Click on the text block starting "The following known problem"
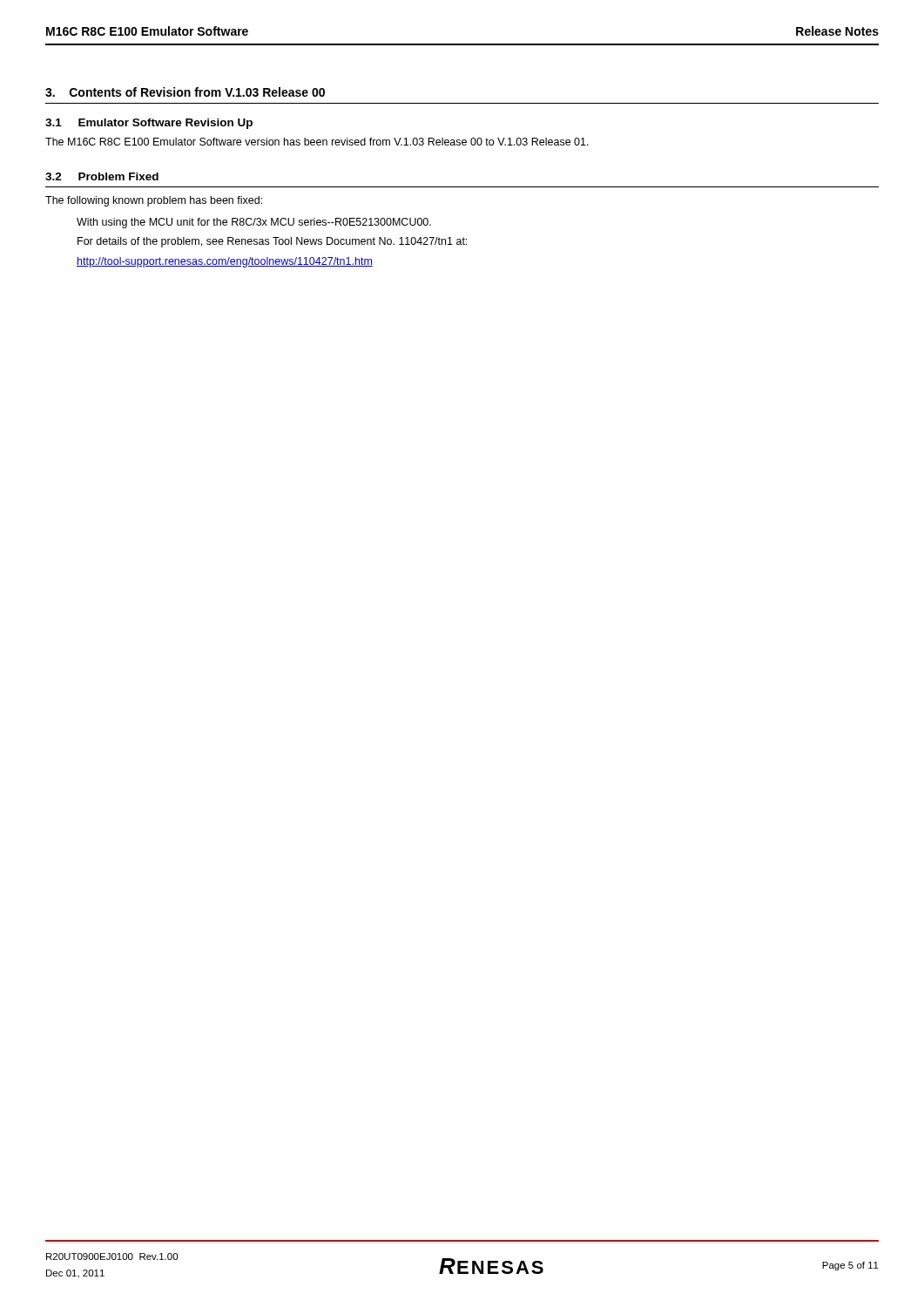This screenshot has width=924, height=1307. (x=154, y=200)
